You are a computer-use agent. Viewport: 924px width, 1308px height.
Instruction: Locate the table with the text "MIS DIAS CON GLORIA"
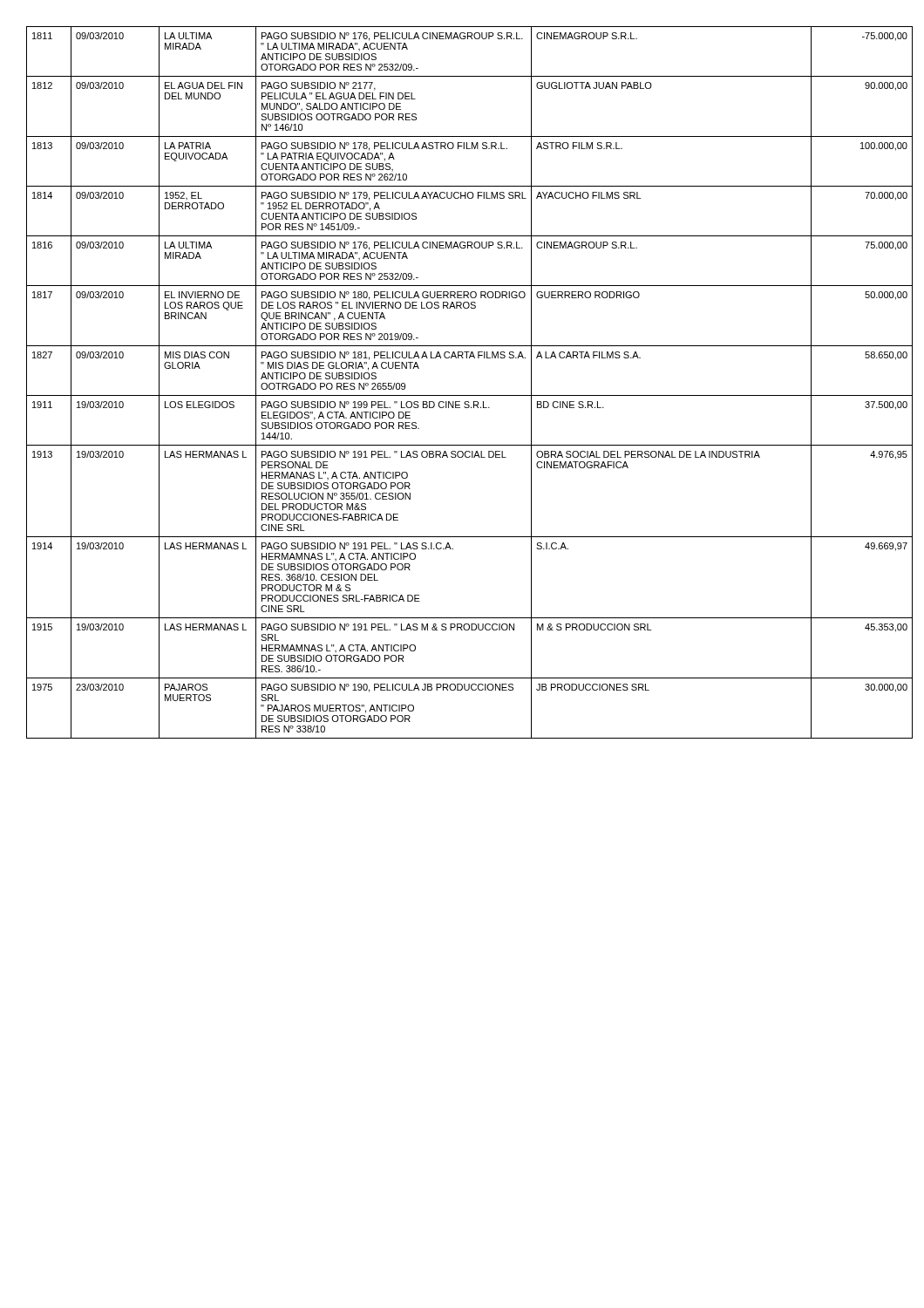point(462,382)
